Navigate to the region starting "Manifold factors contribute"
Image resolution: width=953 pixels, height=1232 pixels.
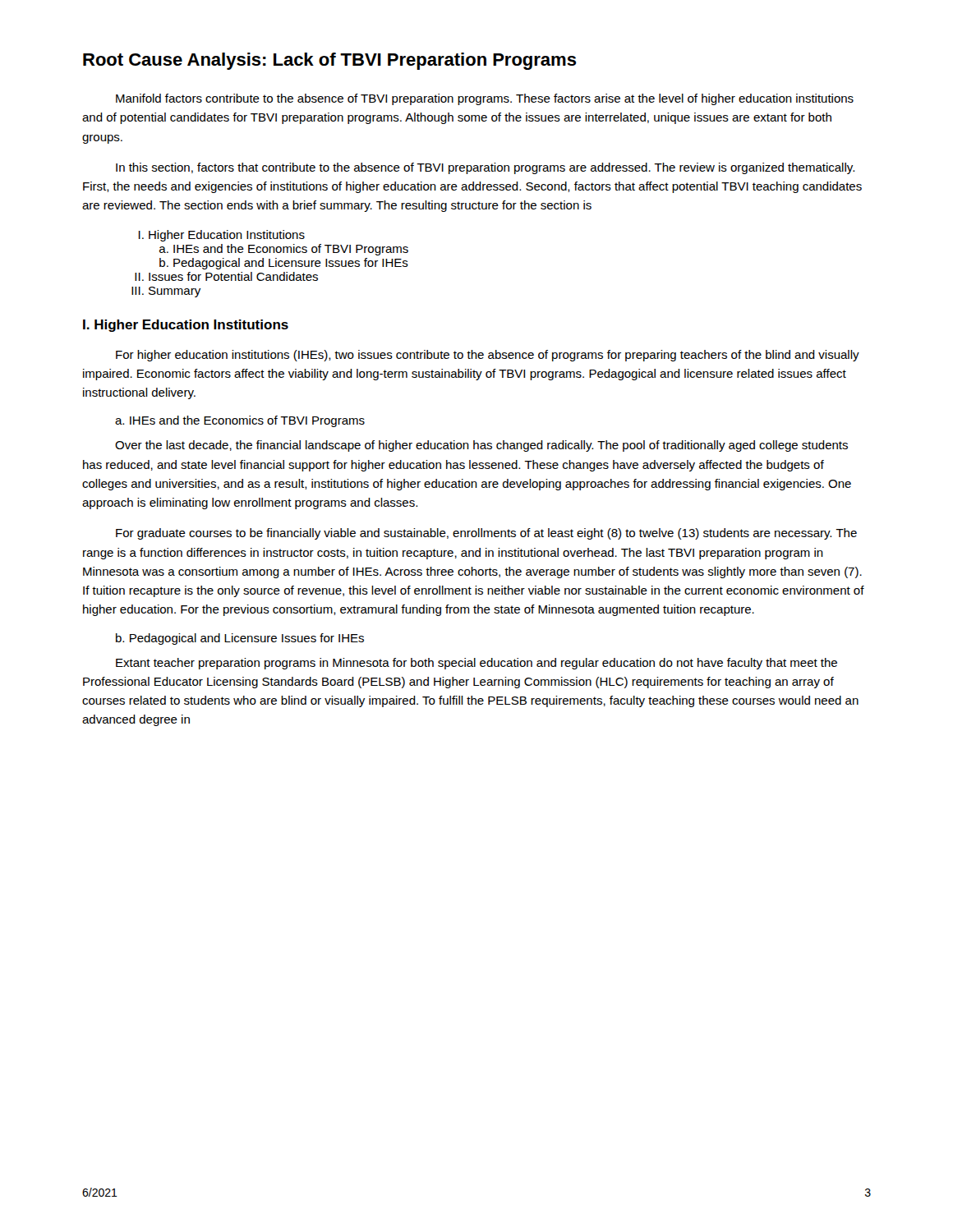click(x=468, y=117)
